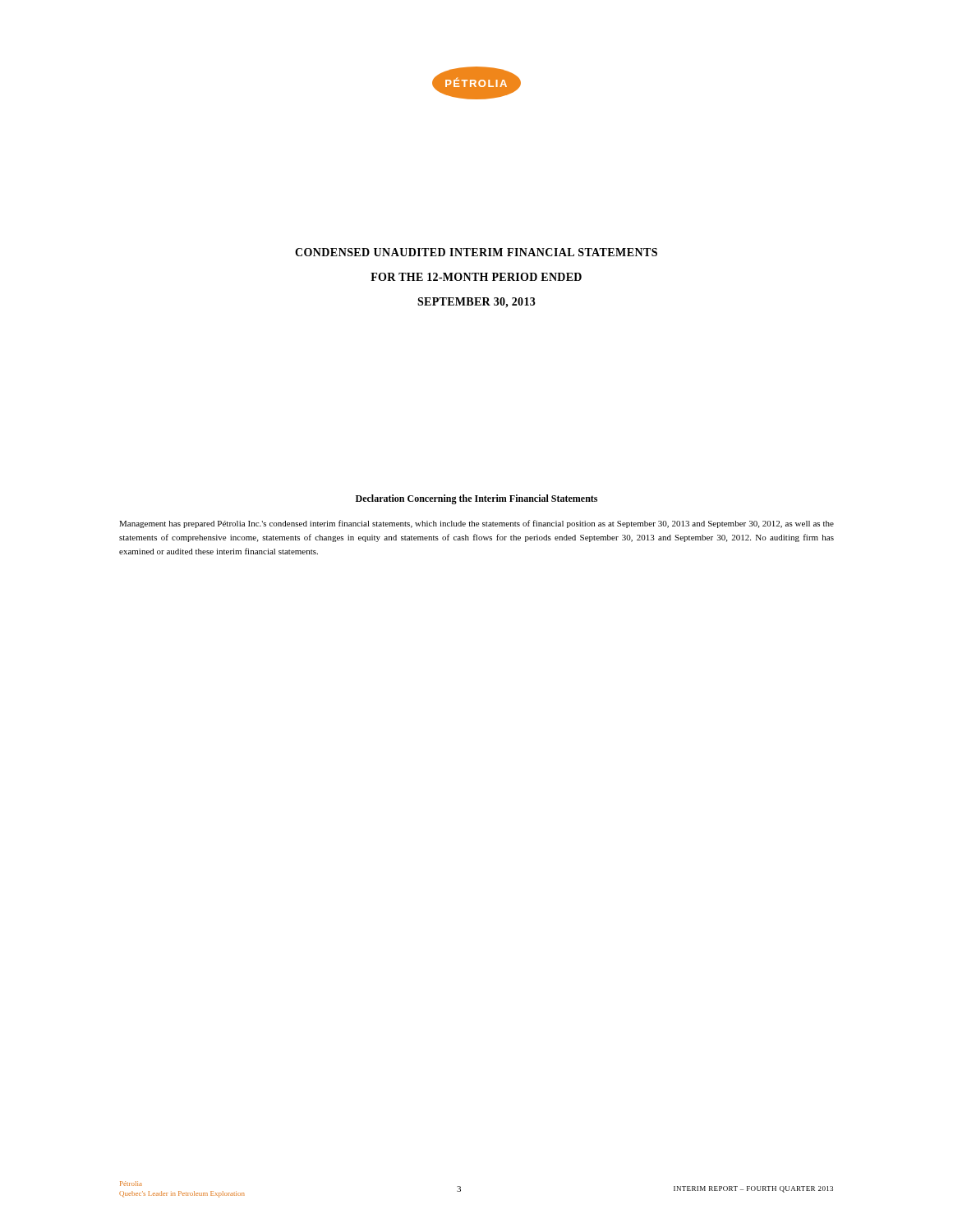
Task: Find "SEPTEMBER 30, 2013" on this page
Action: [x=476, y=302]
